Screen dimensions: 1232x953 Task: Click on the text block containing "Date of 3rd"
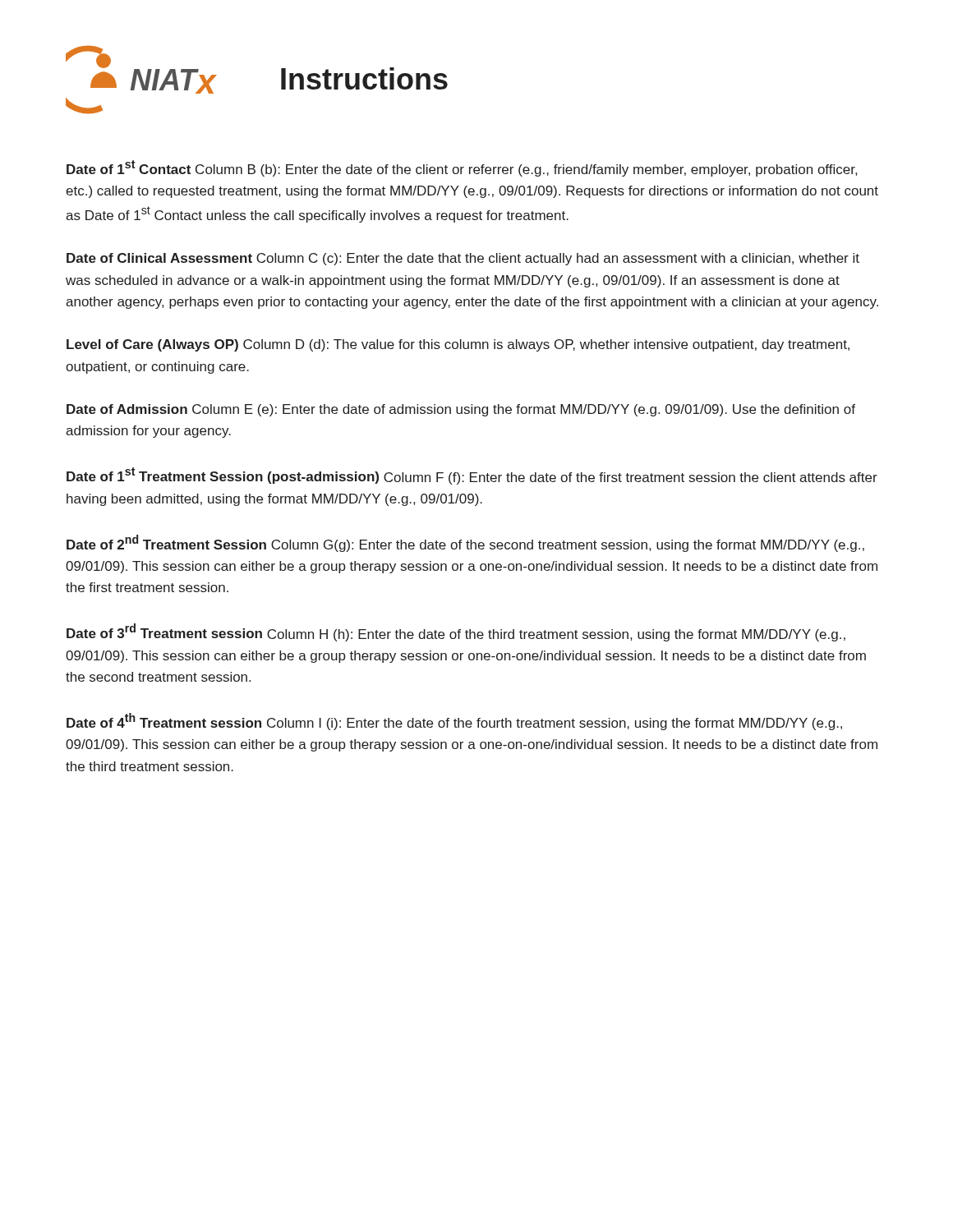(x=466, y=654)
